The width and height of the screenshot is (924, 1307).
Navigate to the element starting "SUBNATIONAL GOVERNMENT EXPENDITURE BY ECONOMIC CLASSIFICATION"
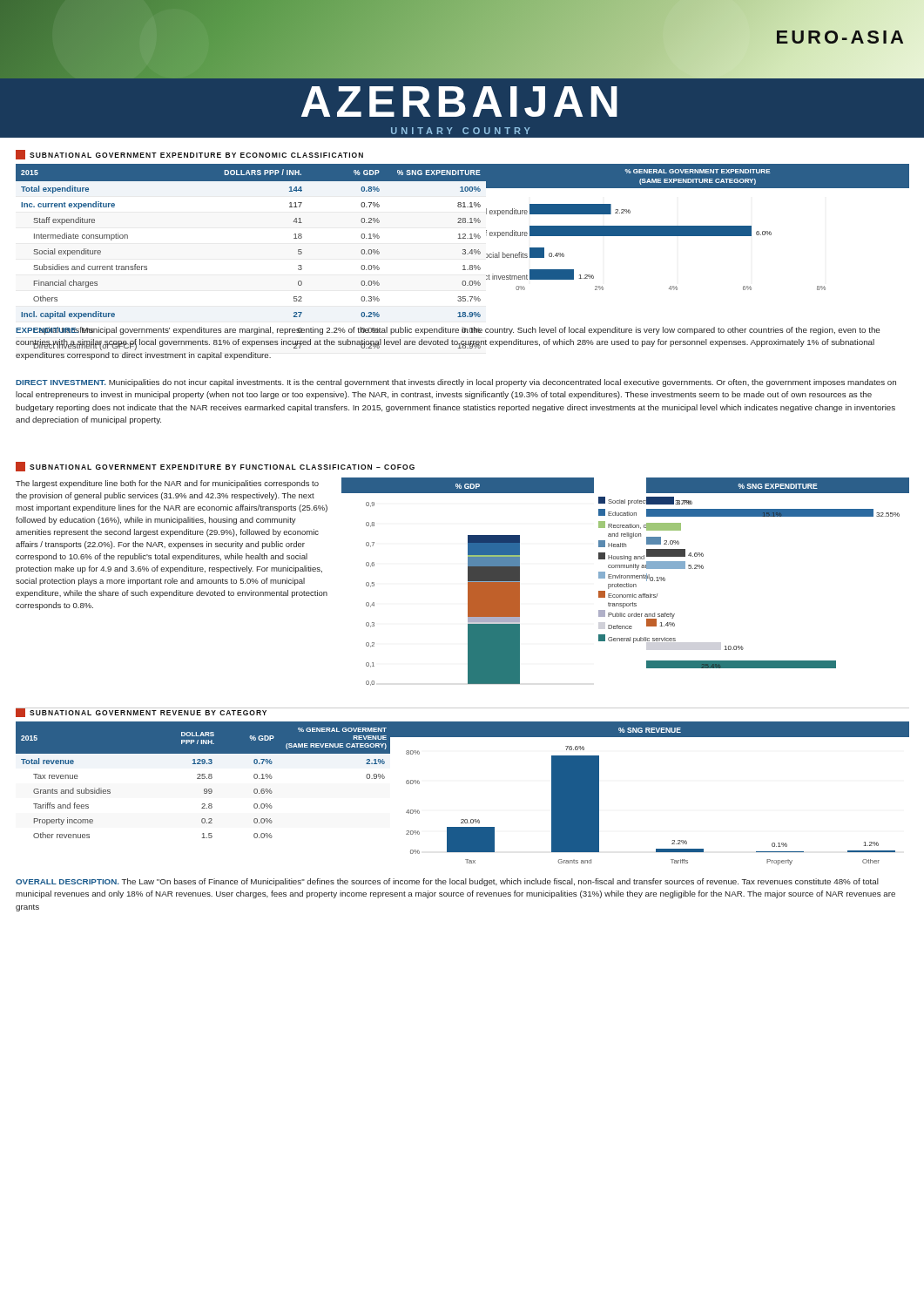[277, 155]
